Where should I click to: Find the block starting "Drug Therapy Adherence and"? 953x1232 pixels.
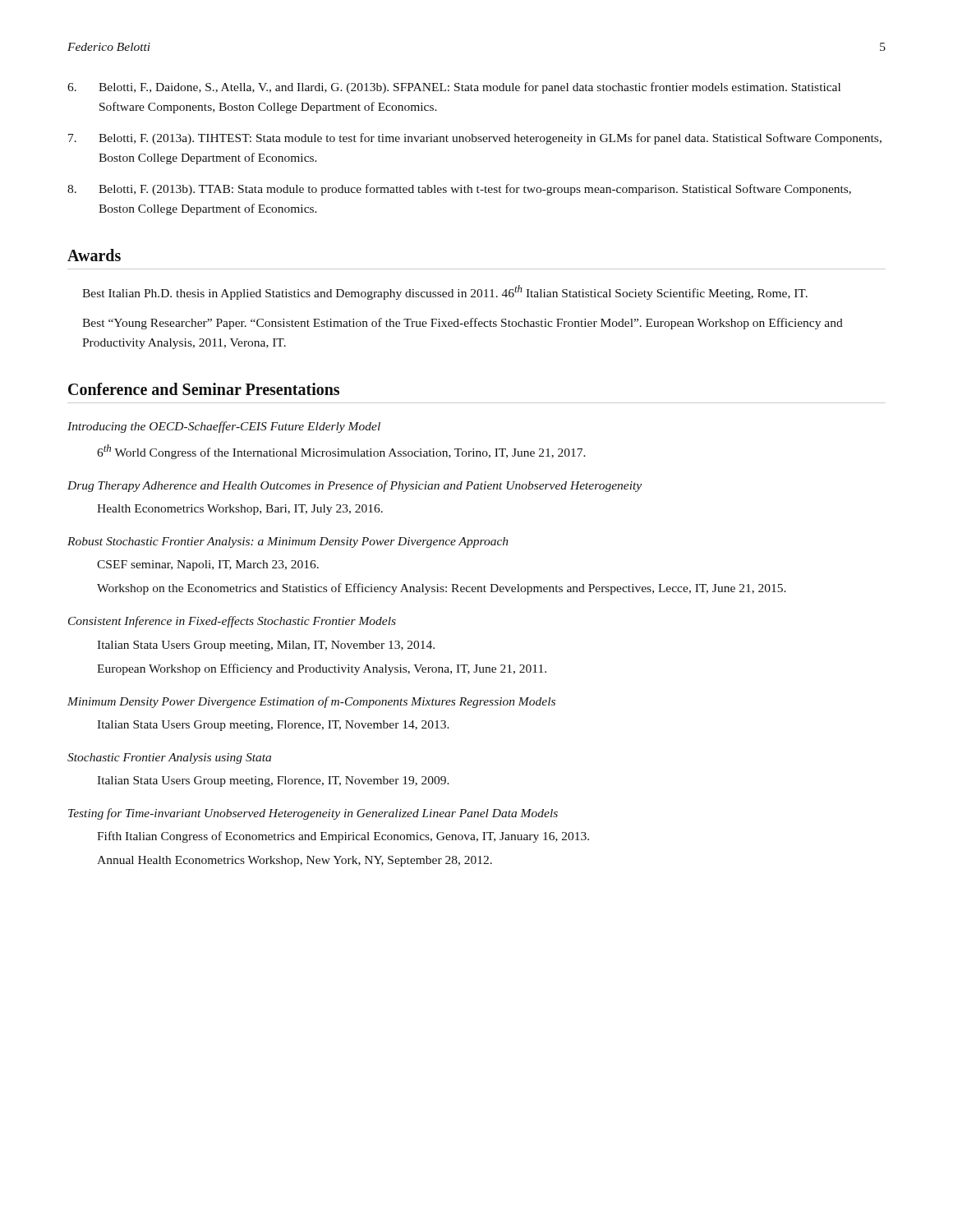click(355, 485)
